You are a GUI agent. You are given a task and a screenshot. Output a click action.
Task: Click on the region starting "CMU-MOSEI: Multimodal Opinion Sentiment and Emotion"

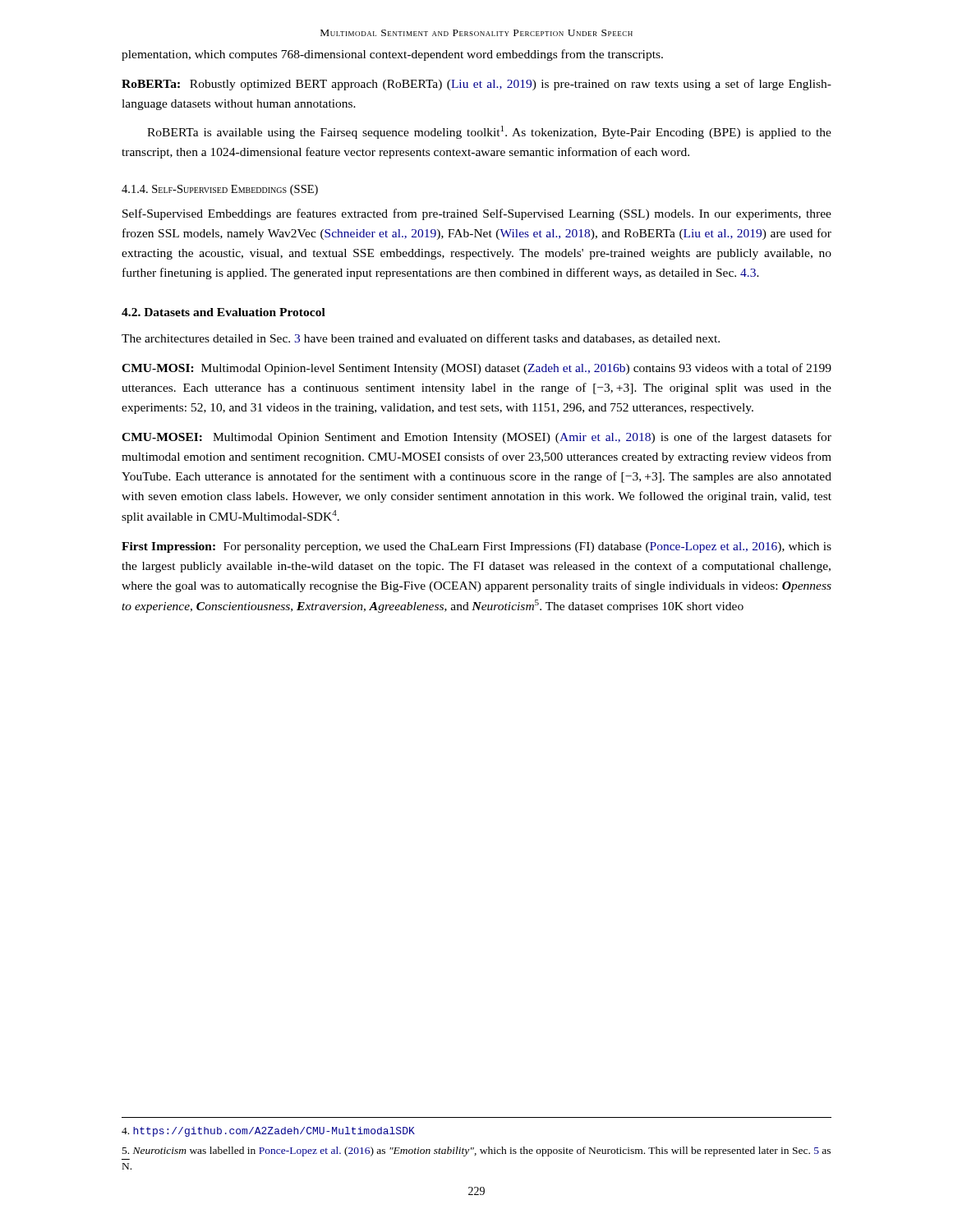pos(476,477)
